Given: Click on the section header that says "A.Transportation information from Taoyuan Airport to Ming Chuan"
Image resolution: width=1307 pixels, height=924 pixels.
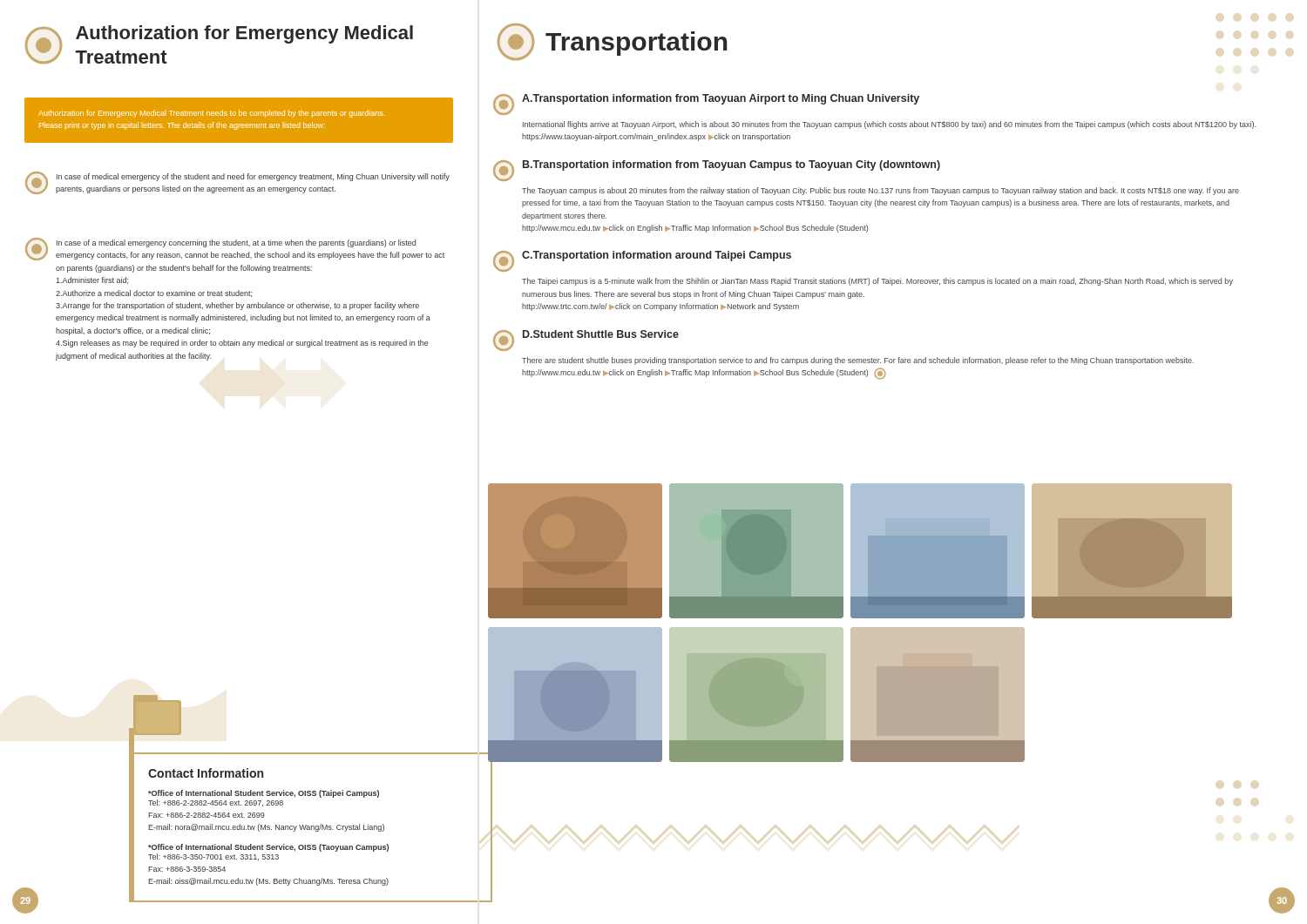Looking at the screenshot, I should tap(876, 117).
